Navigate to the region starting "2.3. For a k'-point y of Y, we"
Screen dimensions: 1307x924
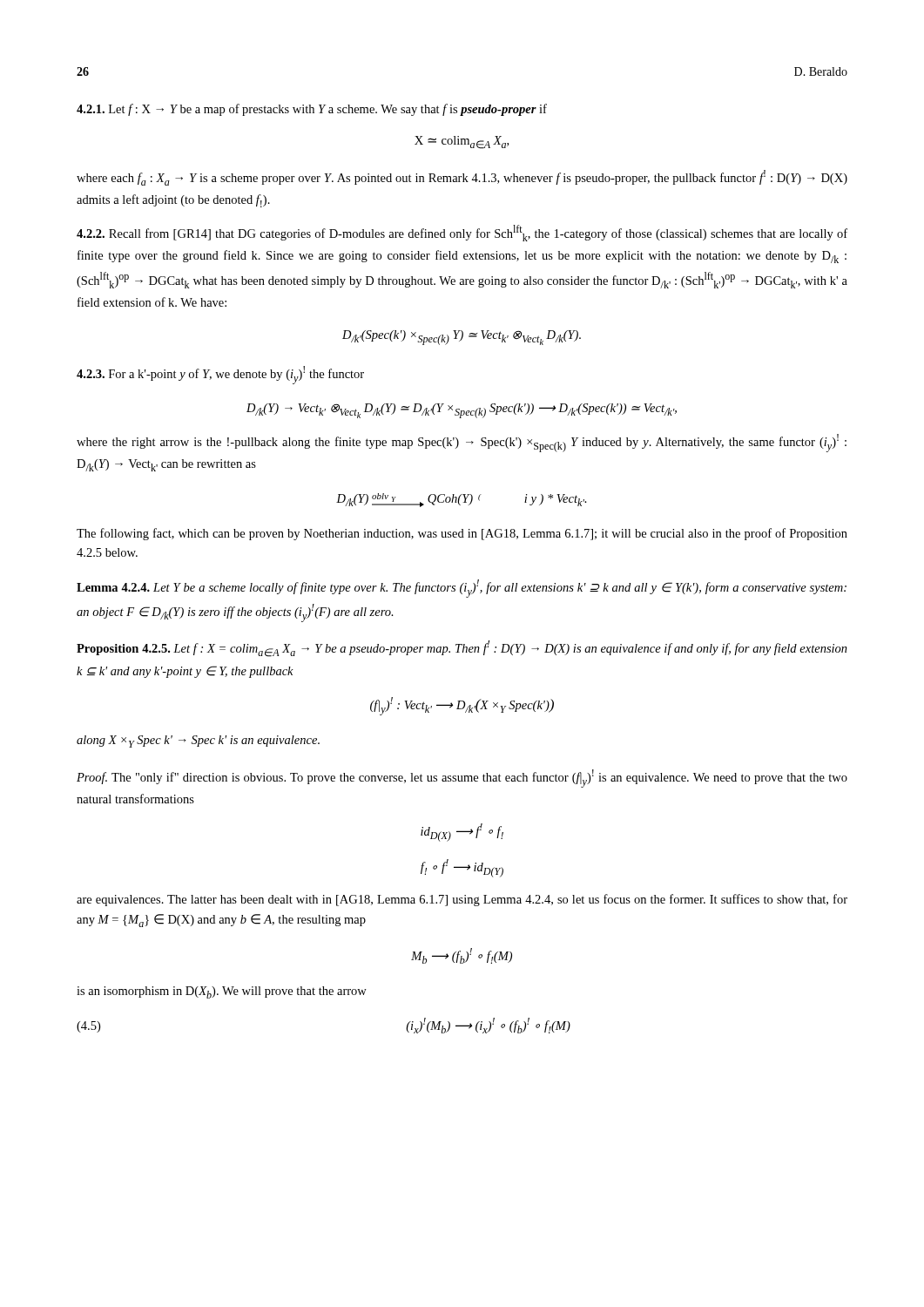click(462, 436)
